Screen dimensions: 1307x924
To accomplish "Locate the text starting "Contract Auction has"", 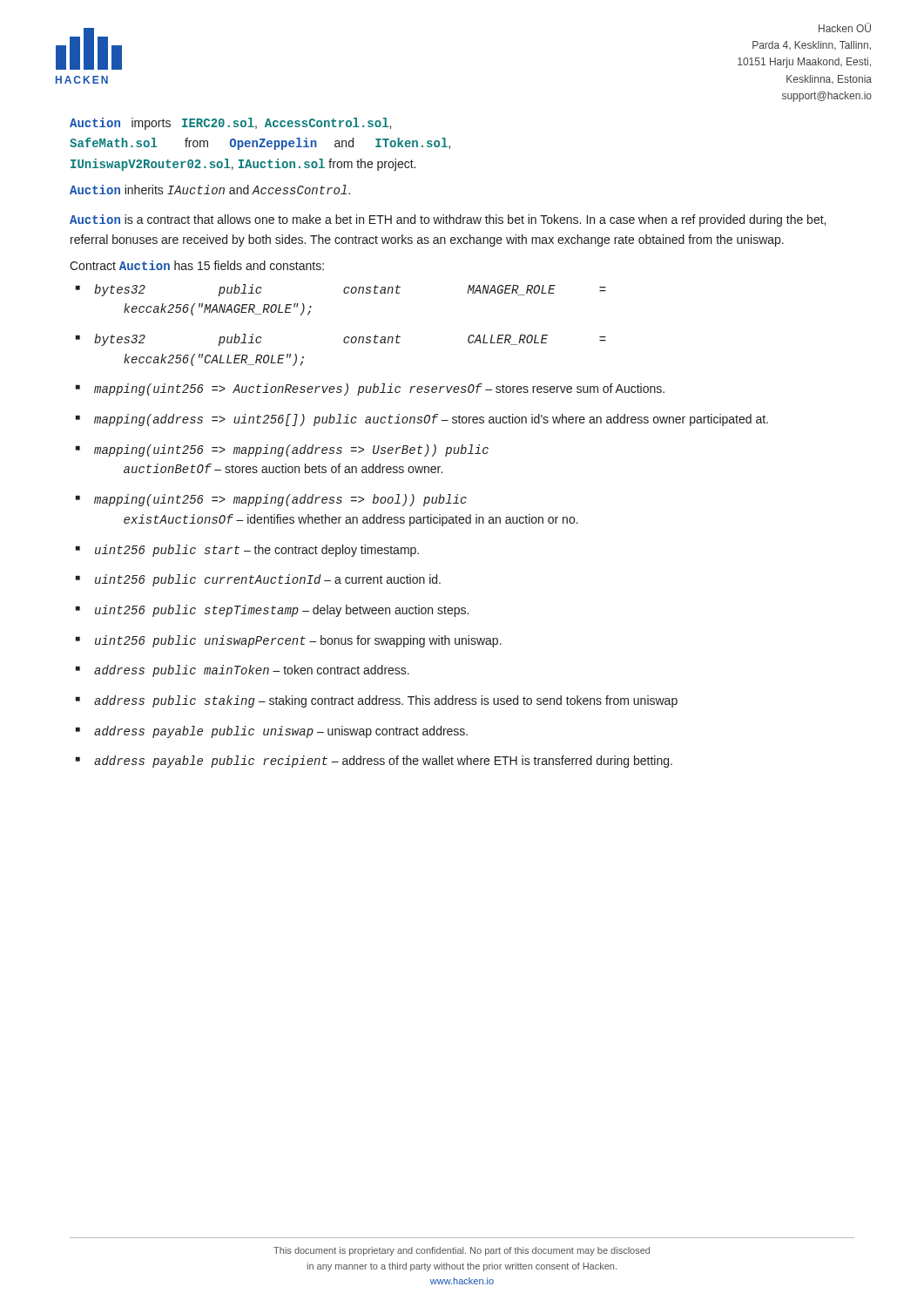I will pyautogui.click(x=197, y=266).
